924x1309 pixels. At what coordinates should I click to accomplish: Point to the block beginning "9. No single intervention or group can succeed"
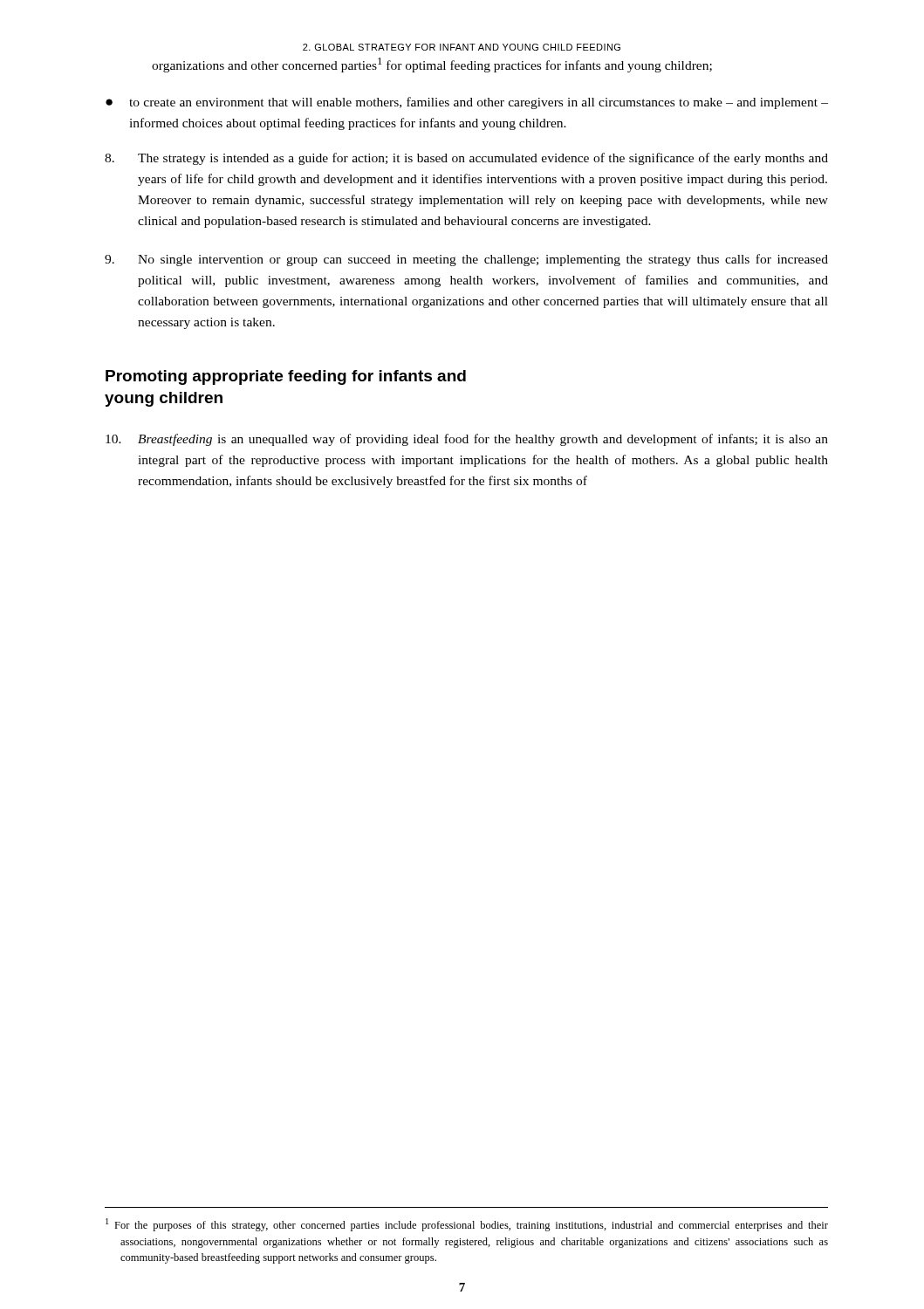click(466, 291)
